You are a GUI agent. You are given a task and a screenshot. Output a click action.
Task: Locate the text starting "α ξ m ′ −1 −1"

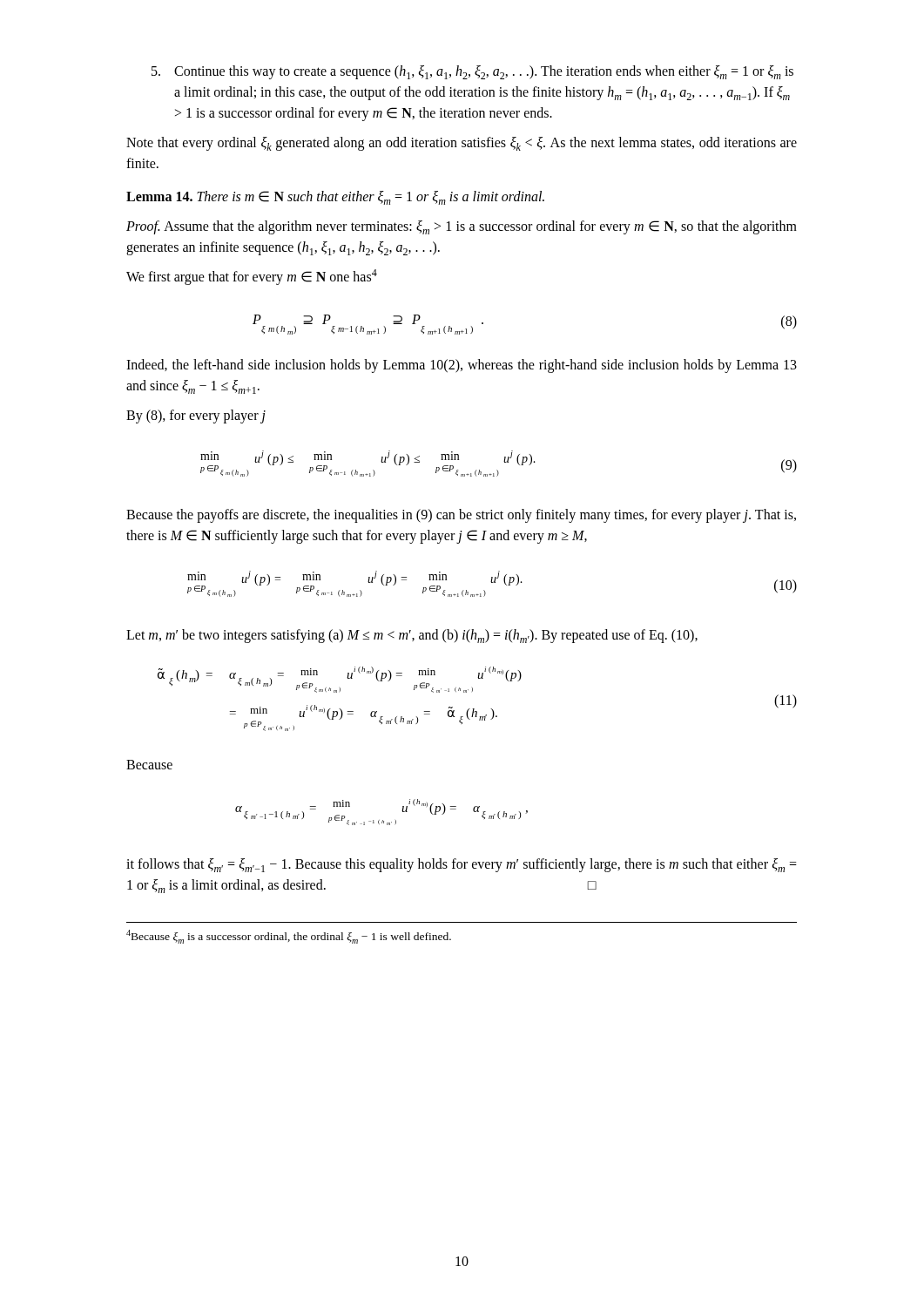point(462,815)
